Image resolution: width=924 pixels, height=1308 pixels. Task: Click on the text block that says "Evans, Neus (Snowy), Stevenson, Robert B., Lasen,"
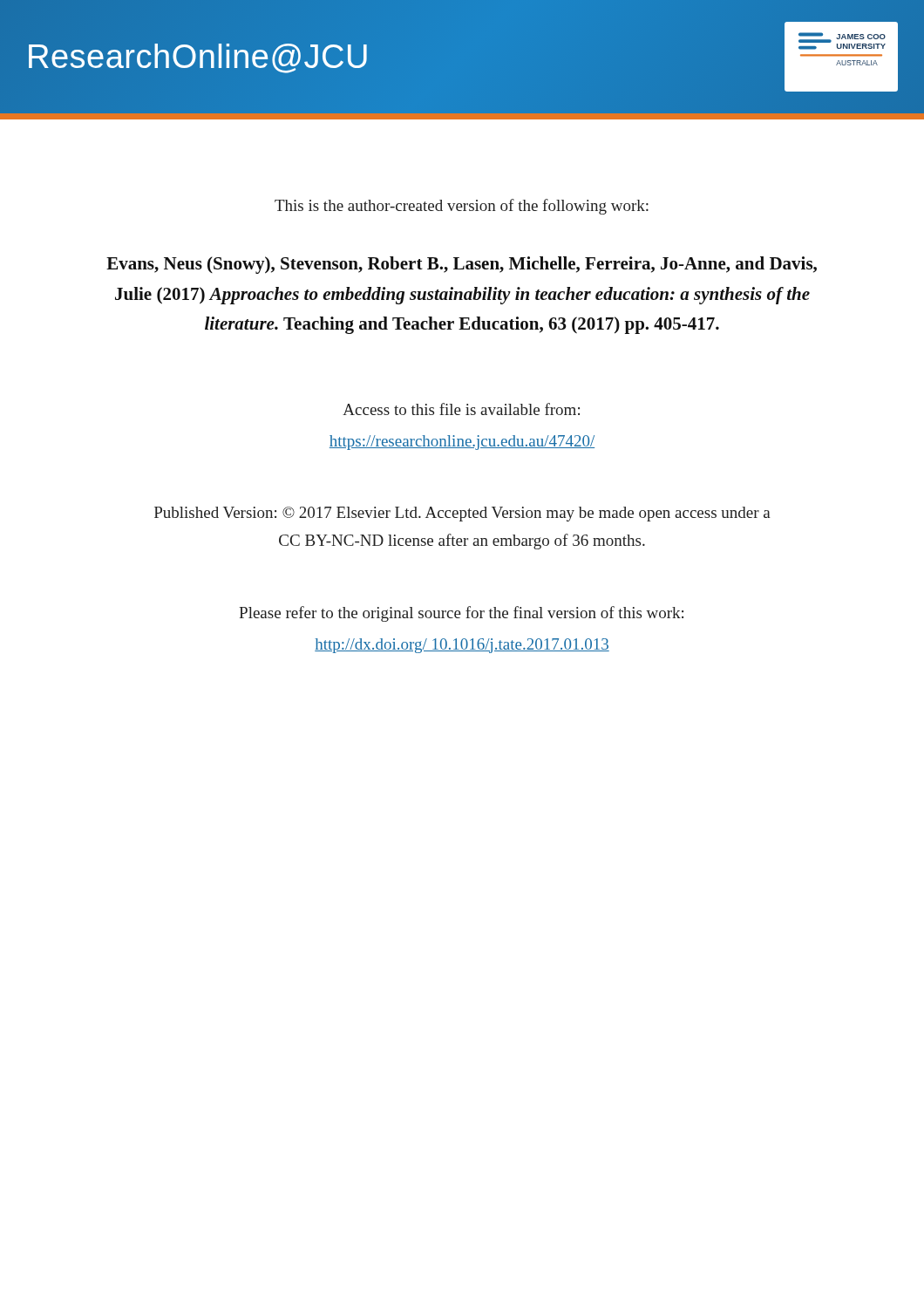coord(462,294)
